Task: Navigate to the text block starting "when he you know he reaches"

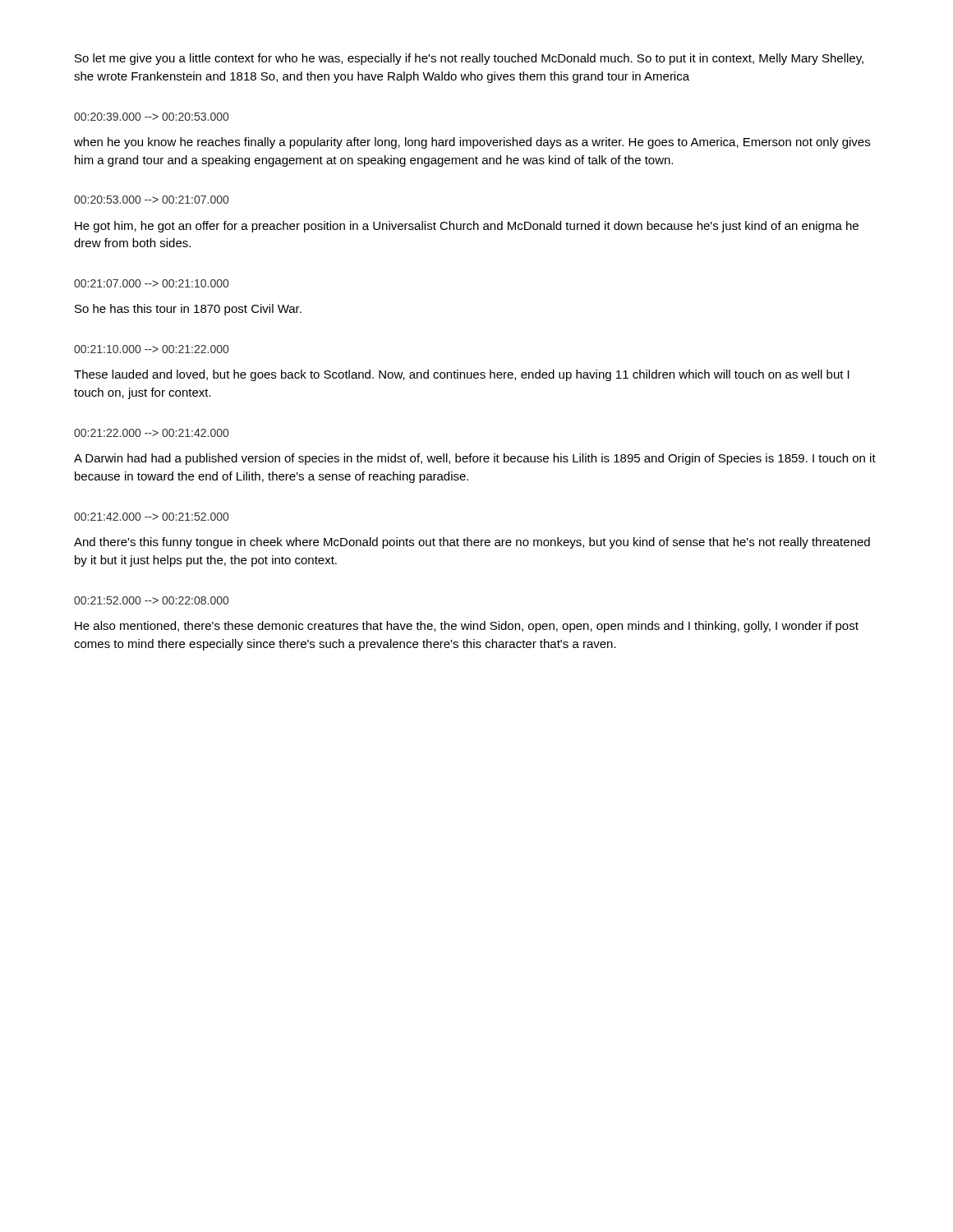Action: [x=472, y=150]
